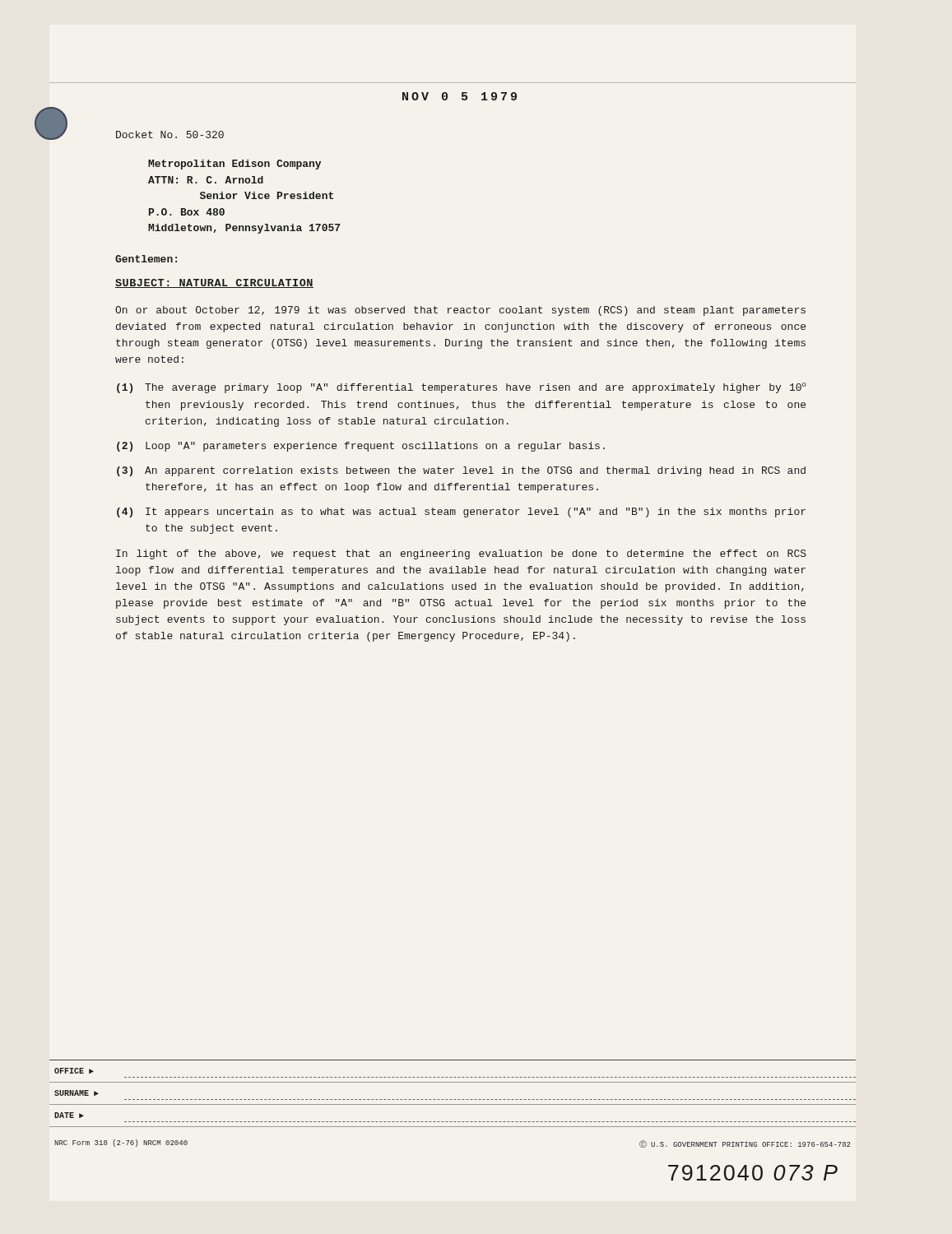Locate the block of text that opens with "In light of the"
This screenshot has height=1234, width=952.
point(461,595)
